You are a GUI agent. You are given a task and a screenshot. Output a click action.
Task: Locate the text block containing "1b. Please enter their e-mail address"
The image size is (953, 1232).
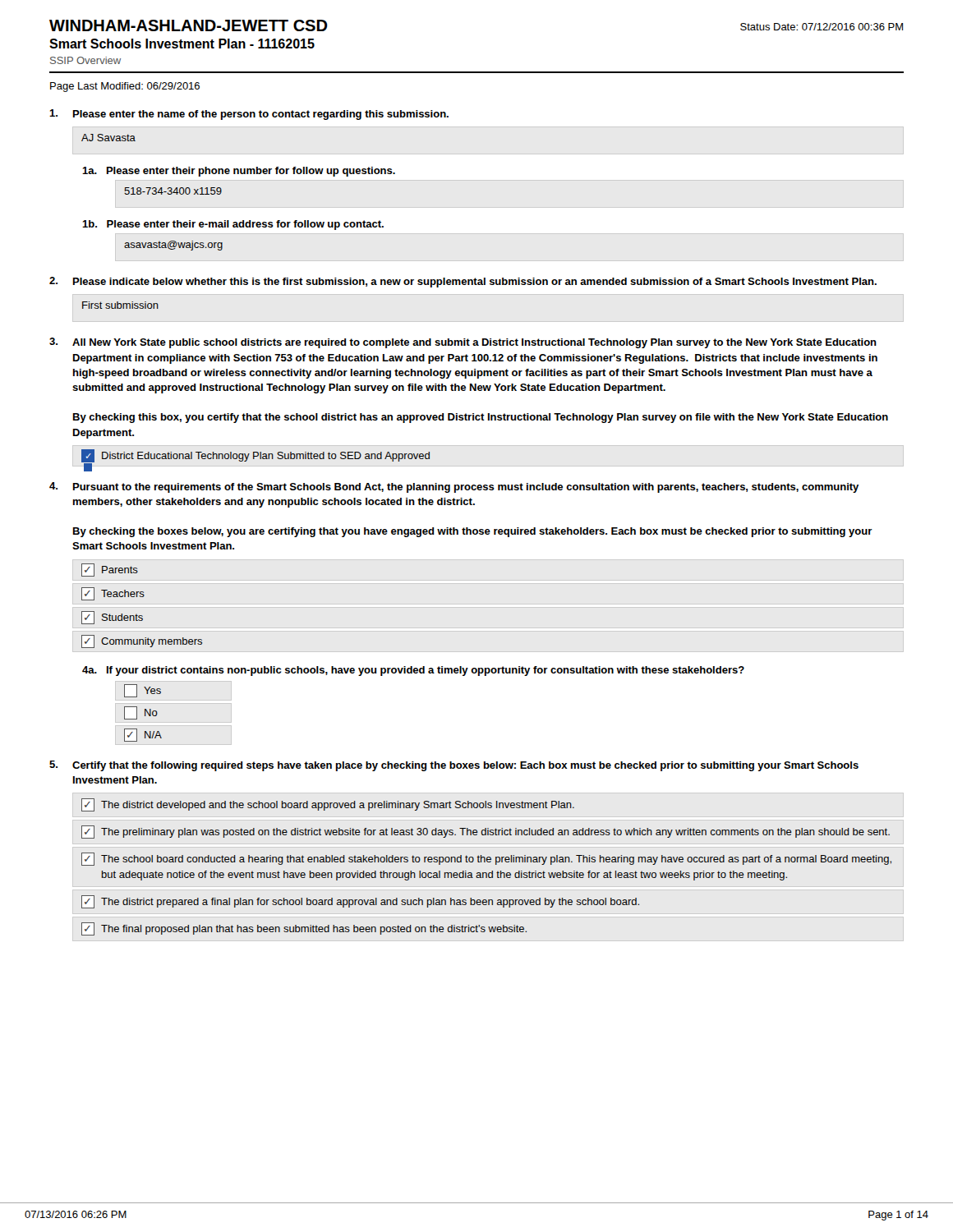pos(233,224)
